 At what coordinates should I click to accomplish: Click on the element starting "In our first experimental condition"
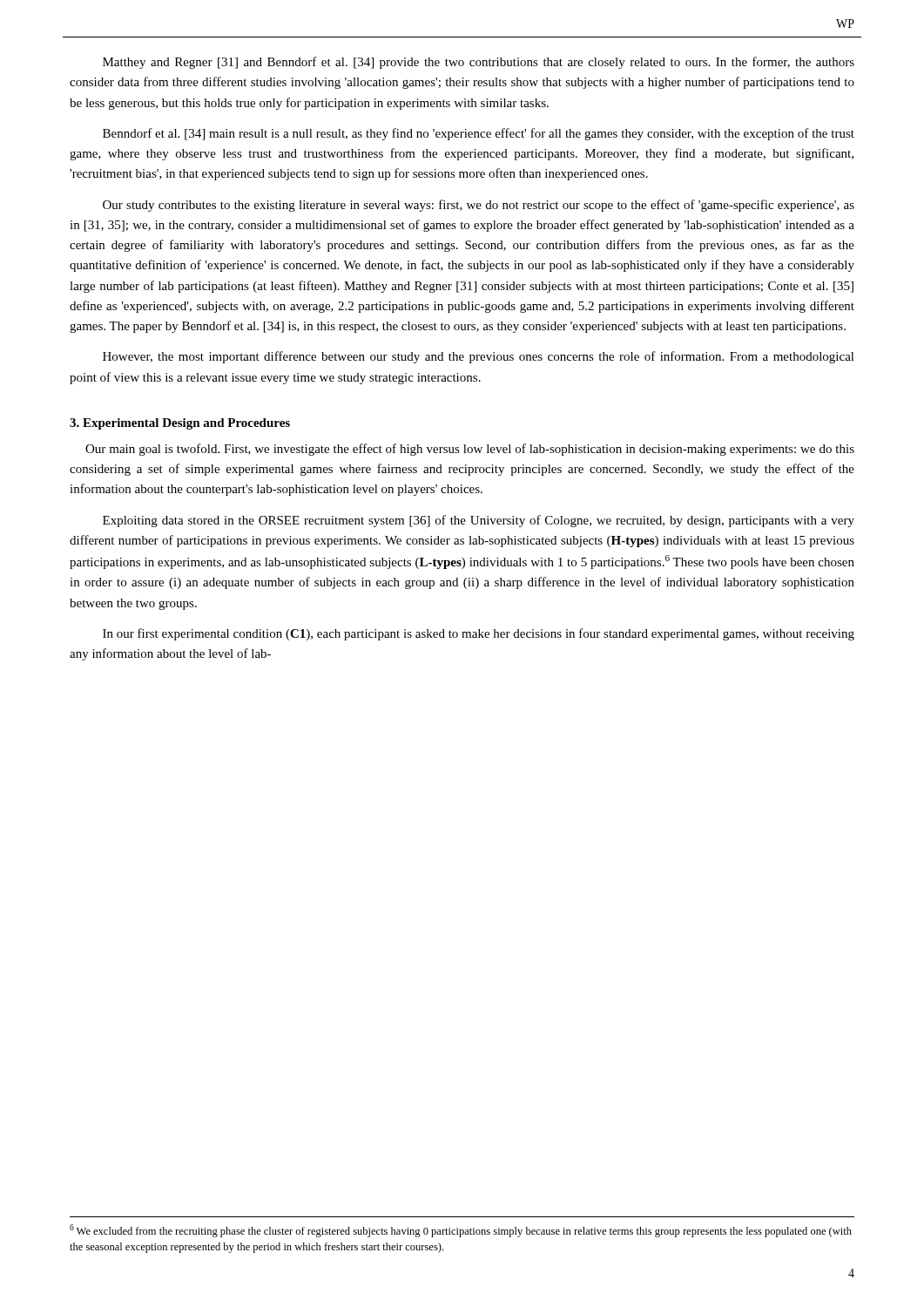(x=462, y=644)
